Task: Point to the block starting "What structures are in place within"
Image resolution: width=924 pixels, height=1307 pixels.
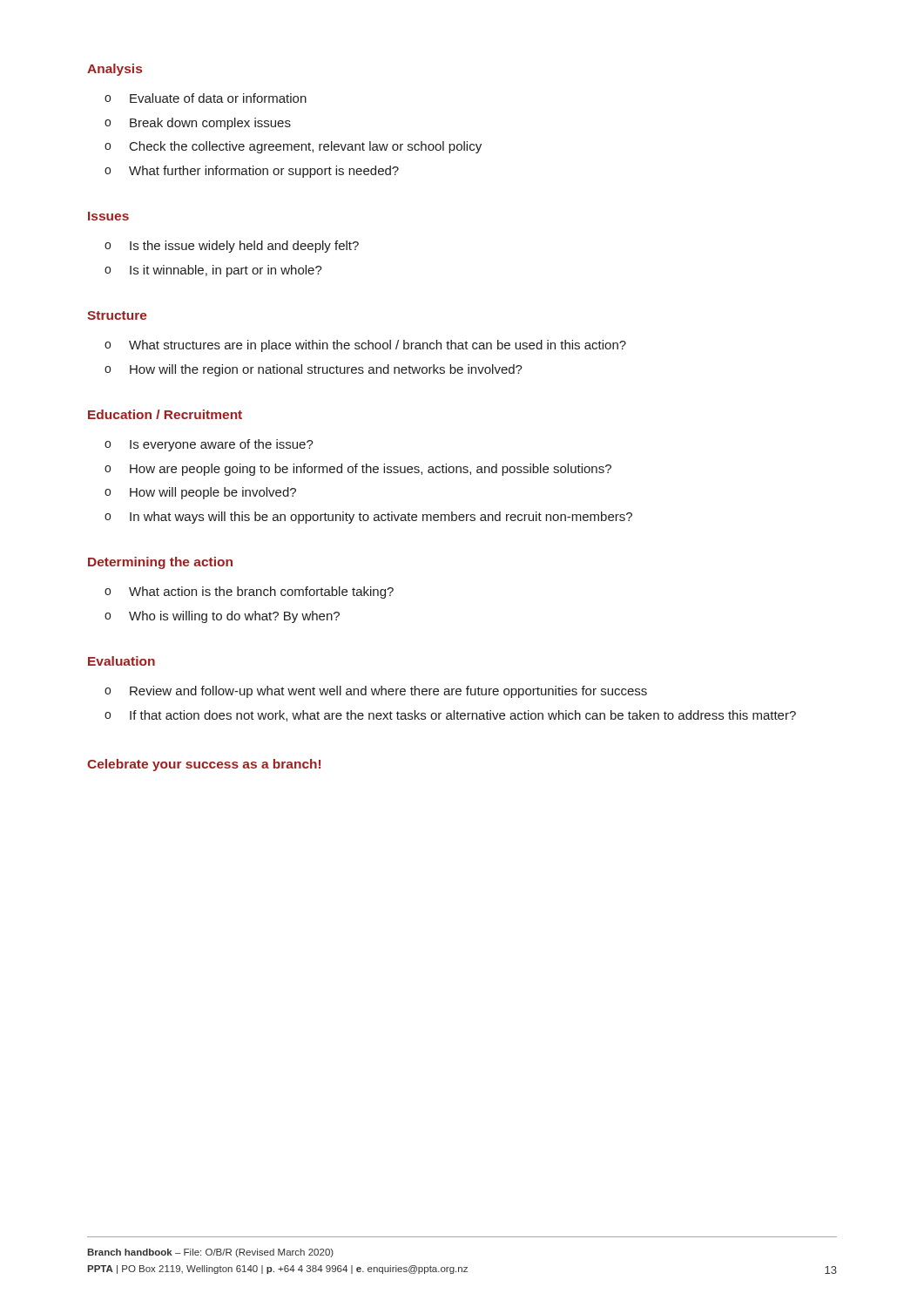Action: click(x=471, y=345)
